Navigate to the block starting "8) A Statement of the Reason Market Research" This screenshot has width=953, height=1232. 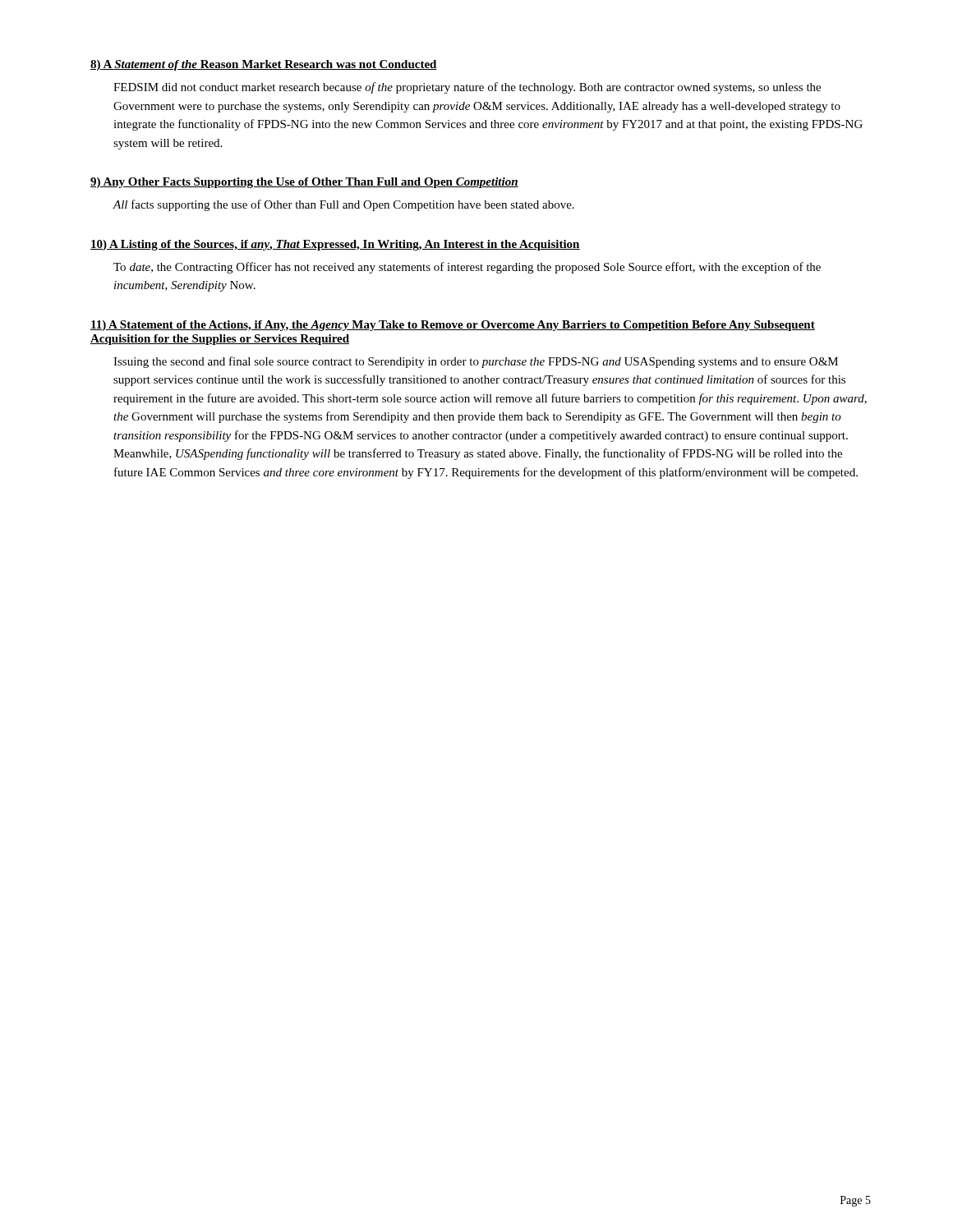pyautogui.click(x=263, y=64)
